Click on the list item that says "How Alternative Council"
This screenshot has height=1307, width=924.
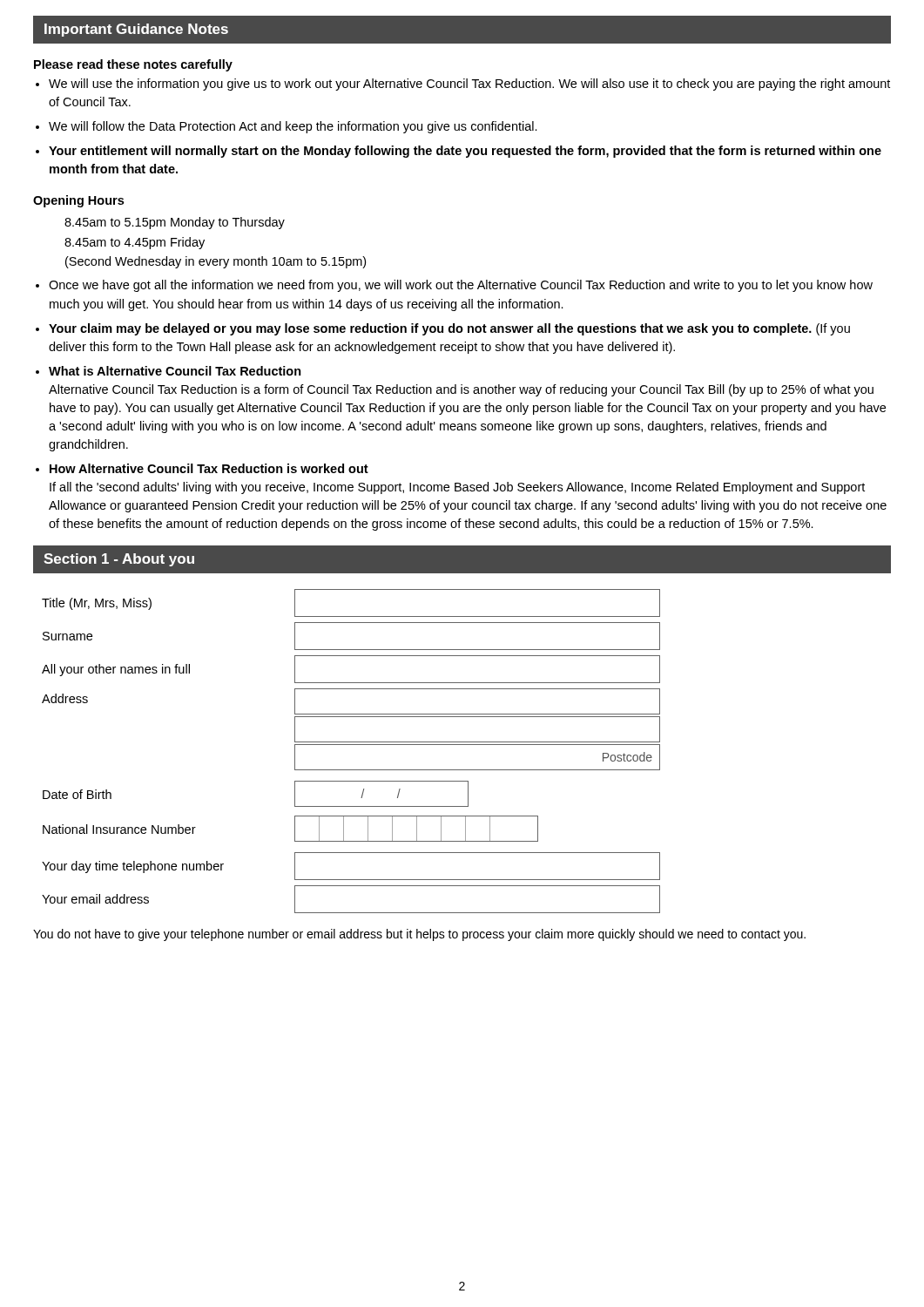point(468,496)
